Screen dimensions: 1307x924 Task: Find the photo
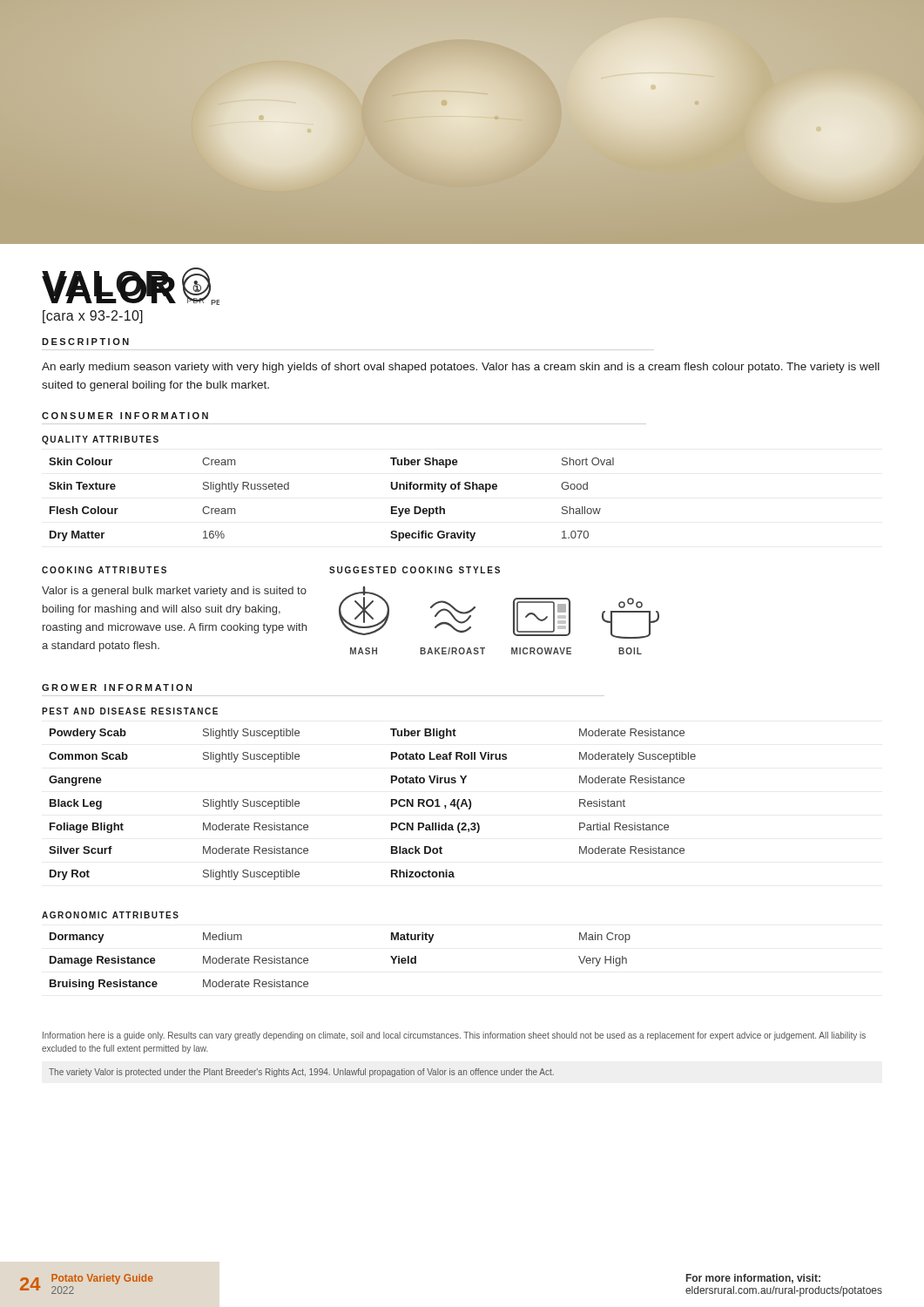[462, 122]
